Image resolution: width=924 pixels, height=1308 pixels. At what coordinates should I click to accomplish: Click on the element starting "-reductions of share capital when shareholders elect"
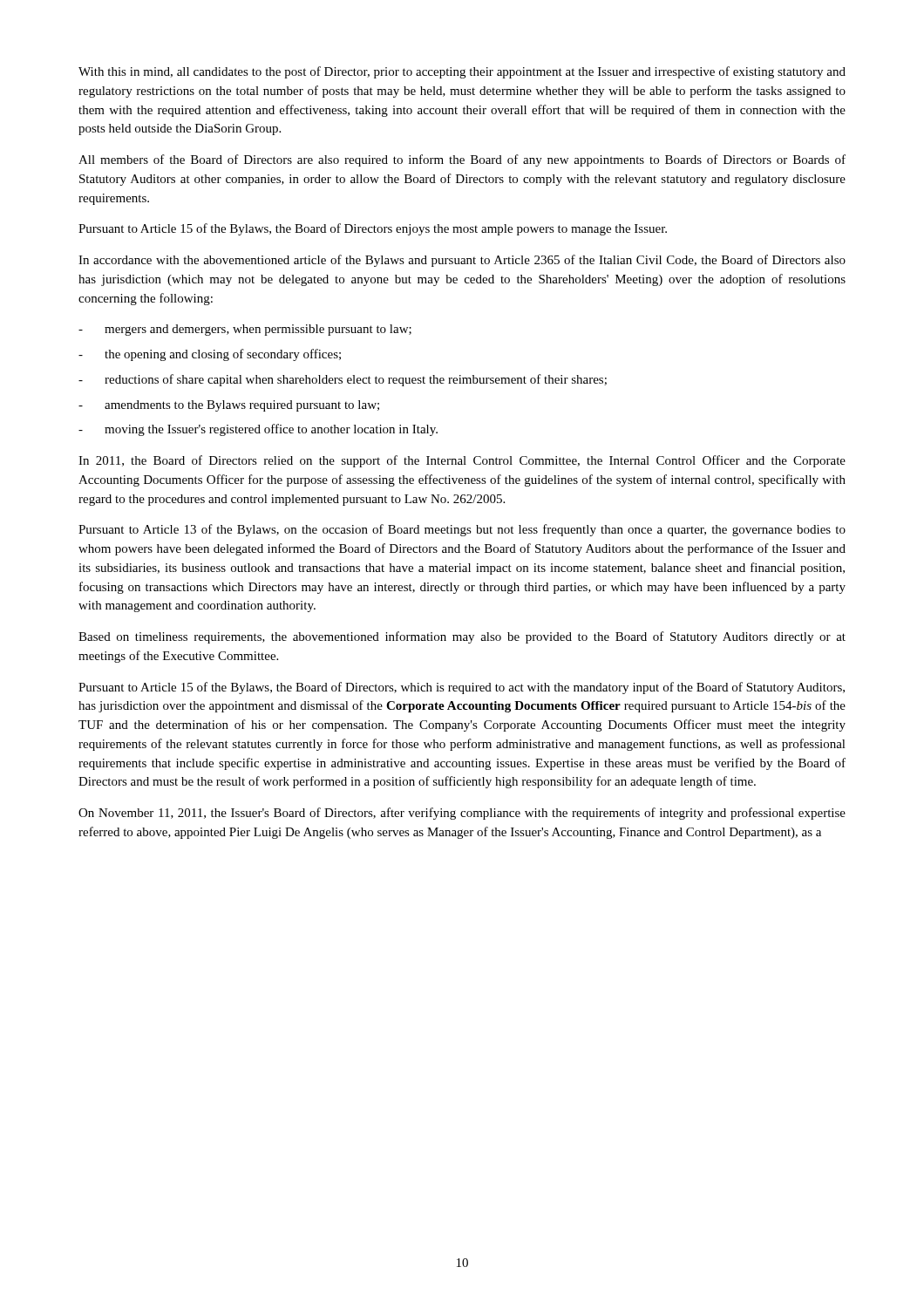click(x=343, y=380)
